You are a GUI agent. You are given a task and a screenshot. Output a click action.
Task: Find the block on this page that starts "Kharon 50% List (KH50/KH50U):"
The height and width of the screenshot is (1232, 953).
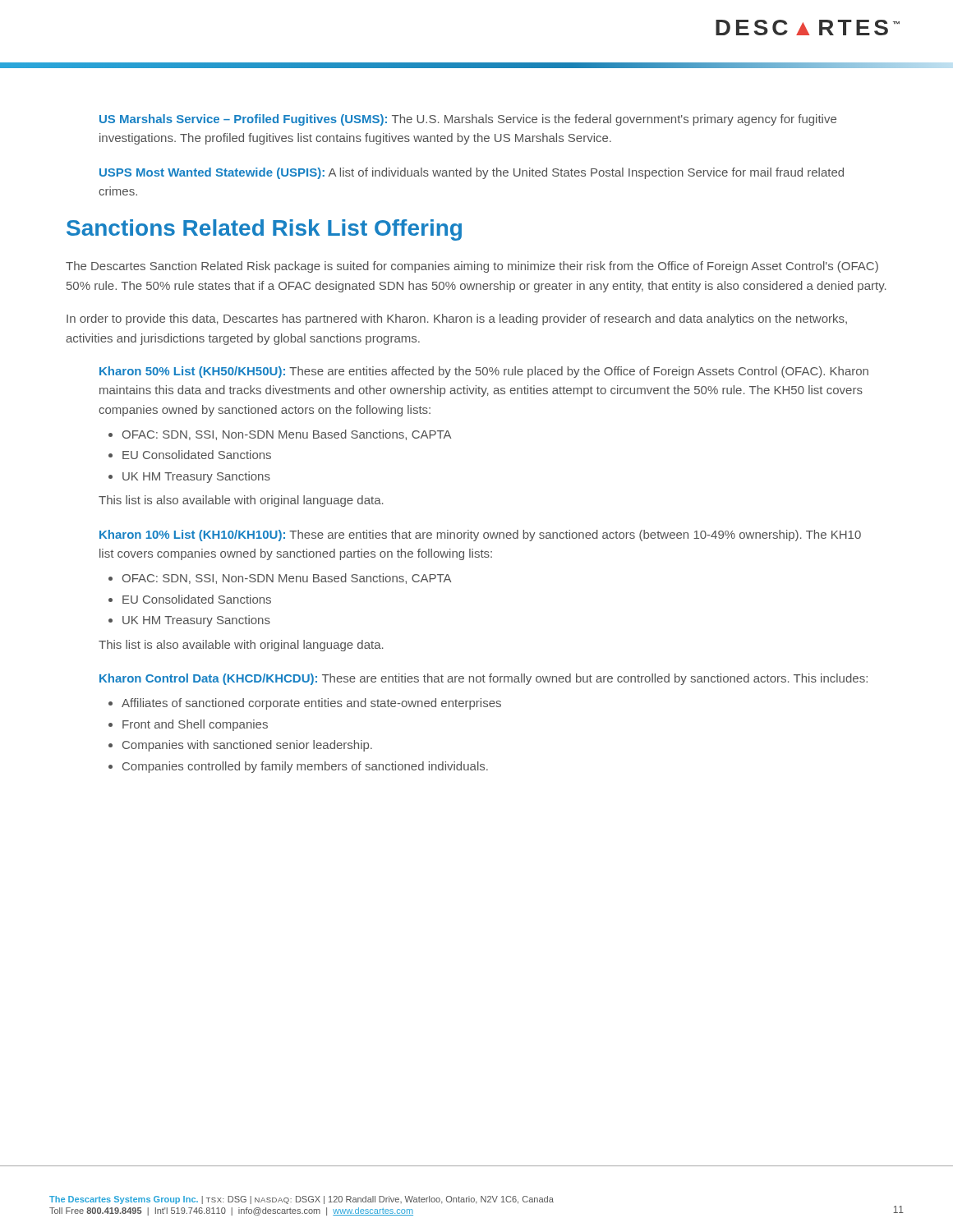485,390
